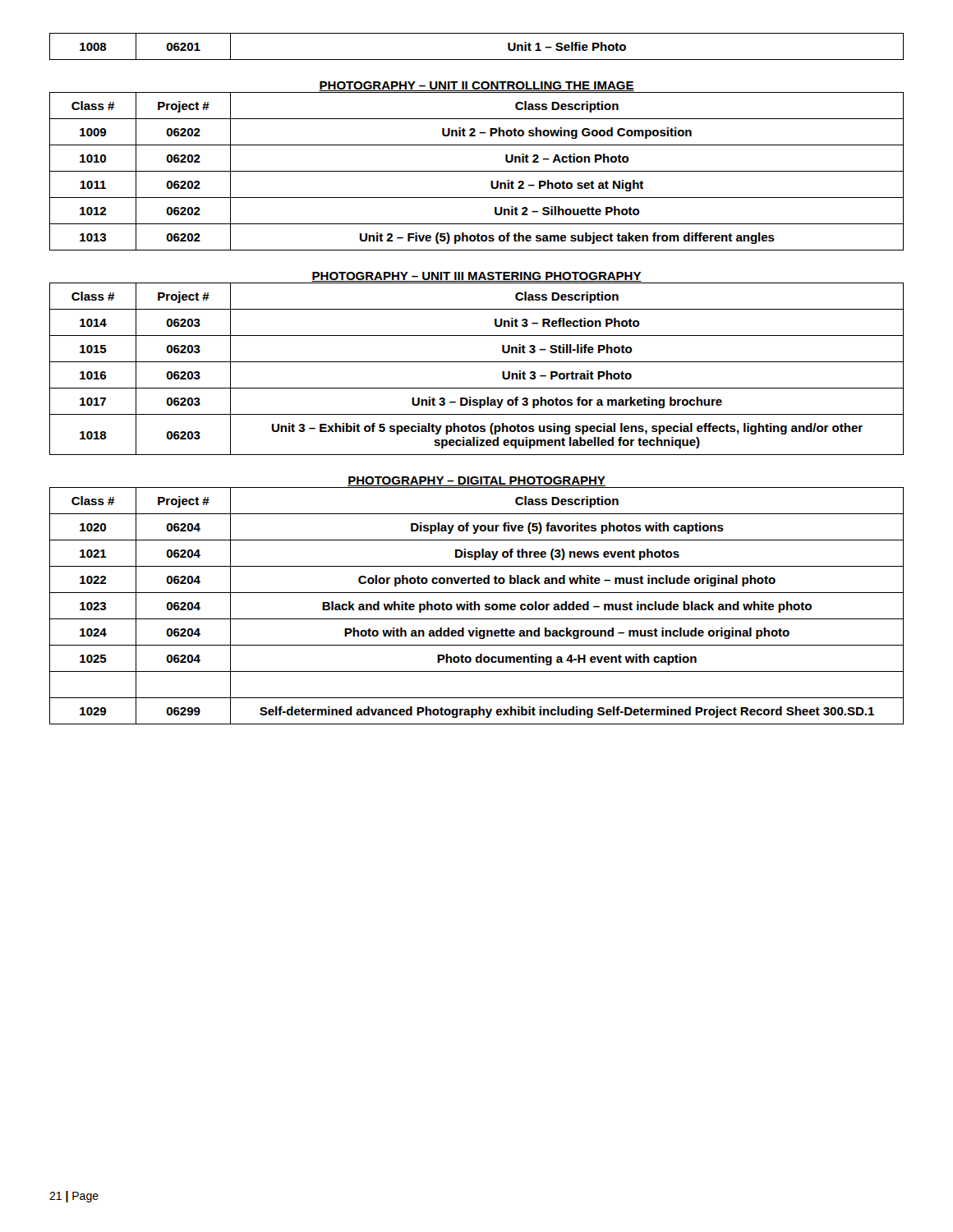Locate the table with the text "Photo documenting a 4-H"
The width and height of the screenshot is (953, 1232).
click(476, 606)
